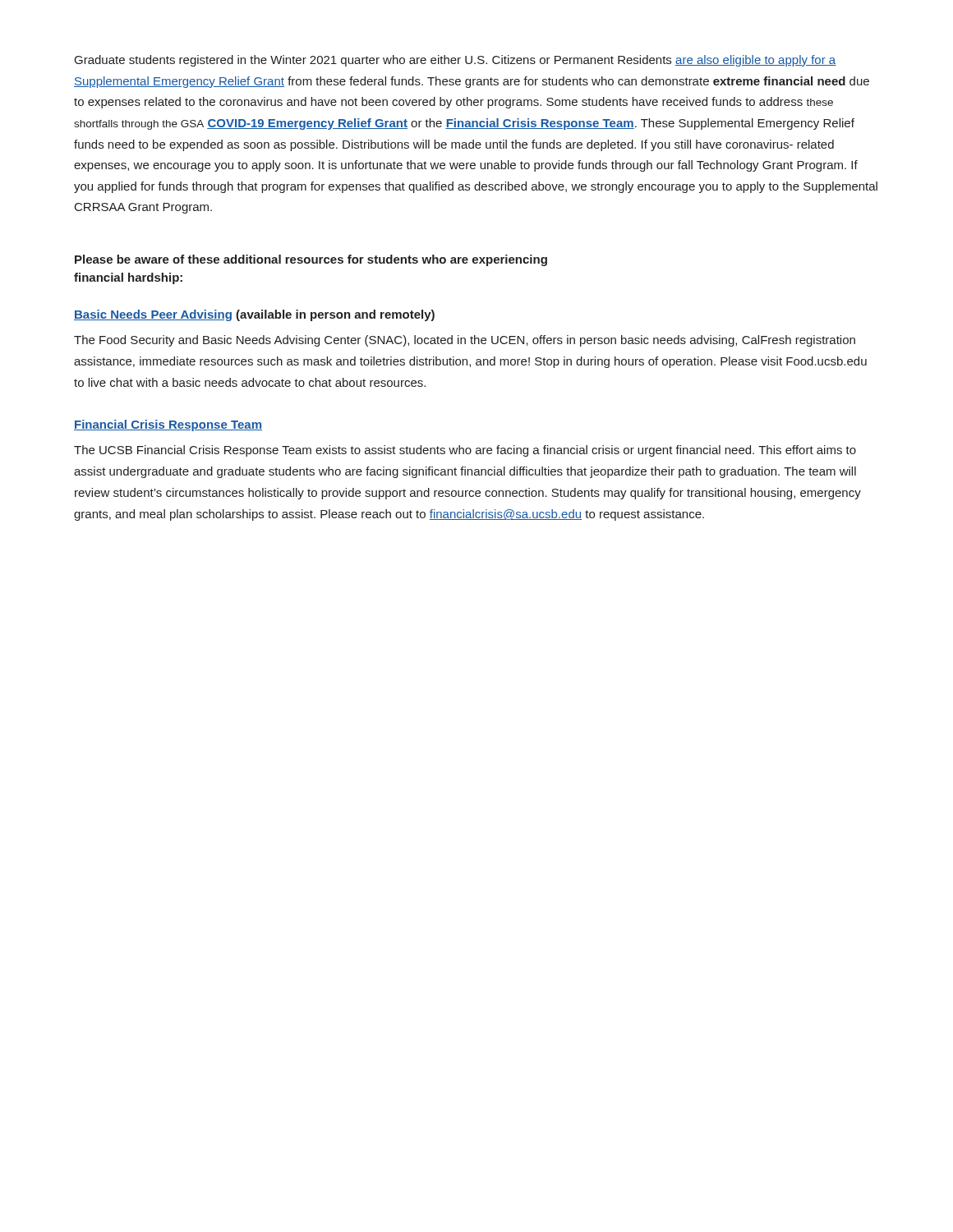Where is the passage that starts "Graduate students registered in the Winter 2021"?
Screen dimensions: 1232x953
[476, 133]
